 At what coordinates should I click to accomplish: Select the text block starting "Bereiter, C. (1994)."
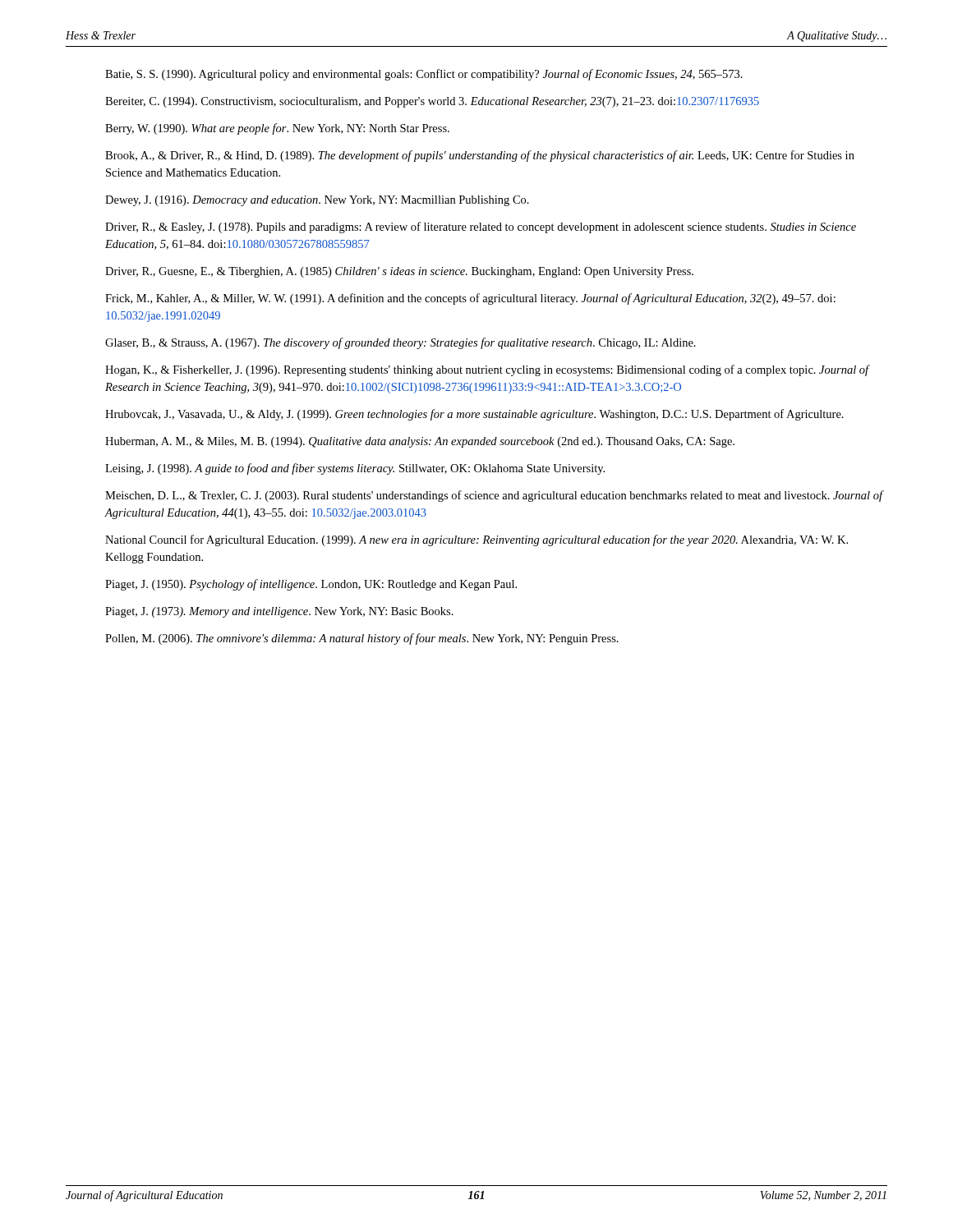pos(476,101)
